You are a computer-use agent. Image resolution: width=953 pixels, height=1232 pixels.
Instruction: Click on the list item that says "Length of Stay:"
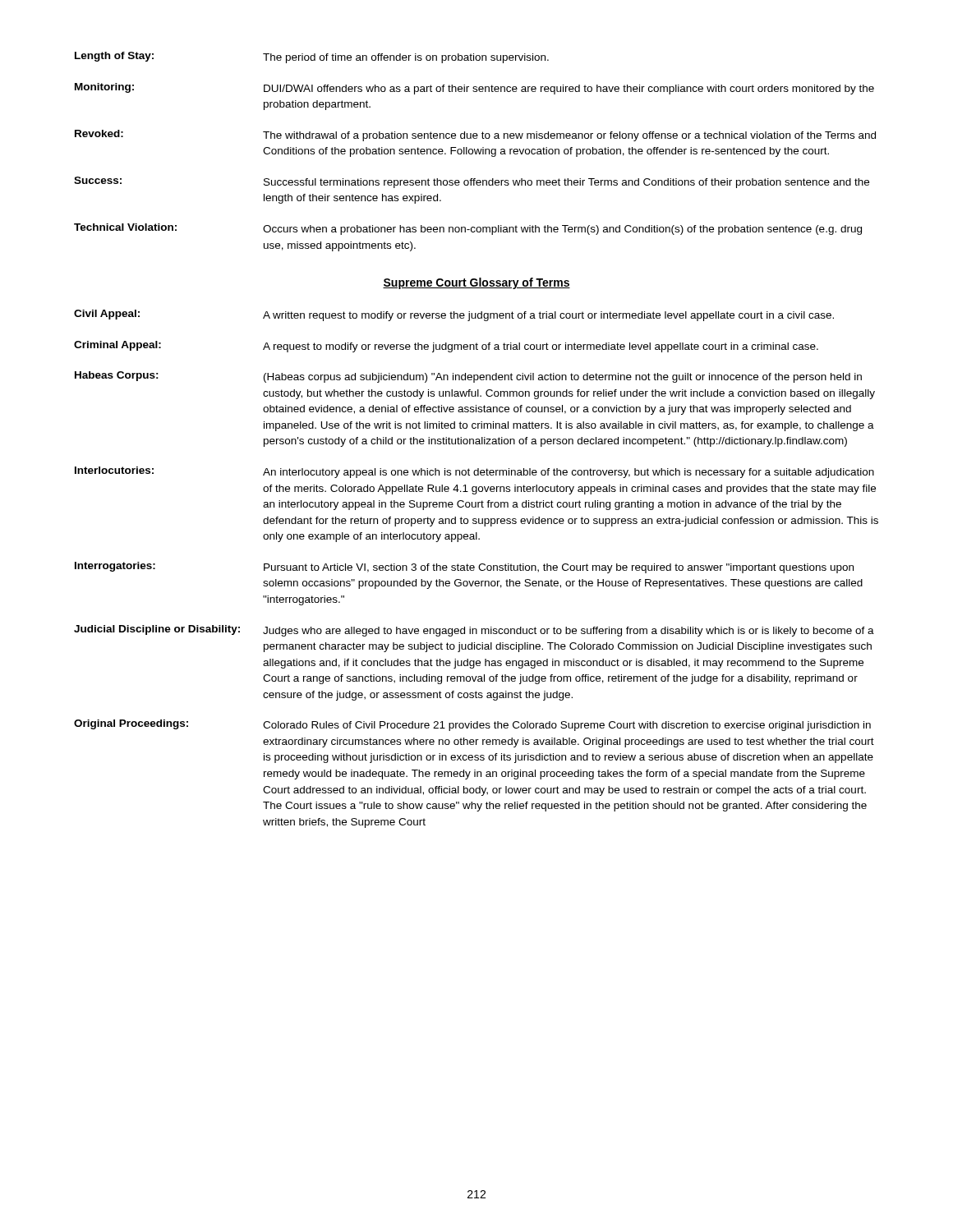[x=476, y=57]
